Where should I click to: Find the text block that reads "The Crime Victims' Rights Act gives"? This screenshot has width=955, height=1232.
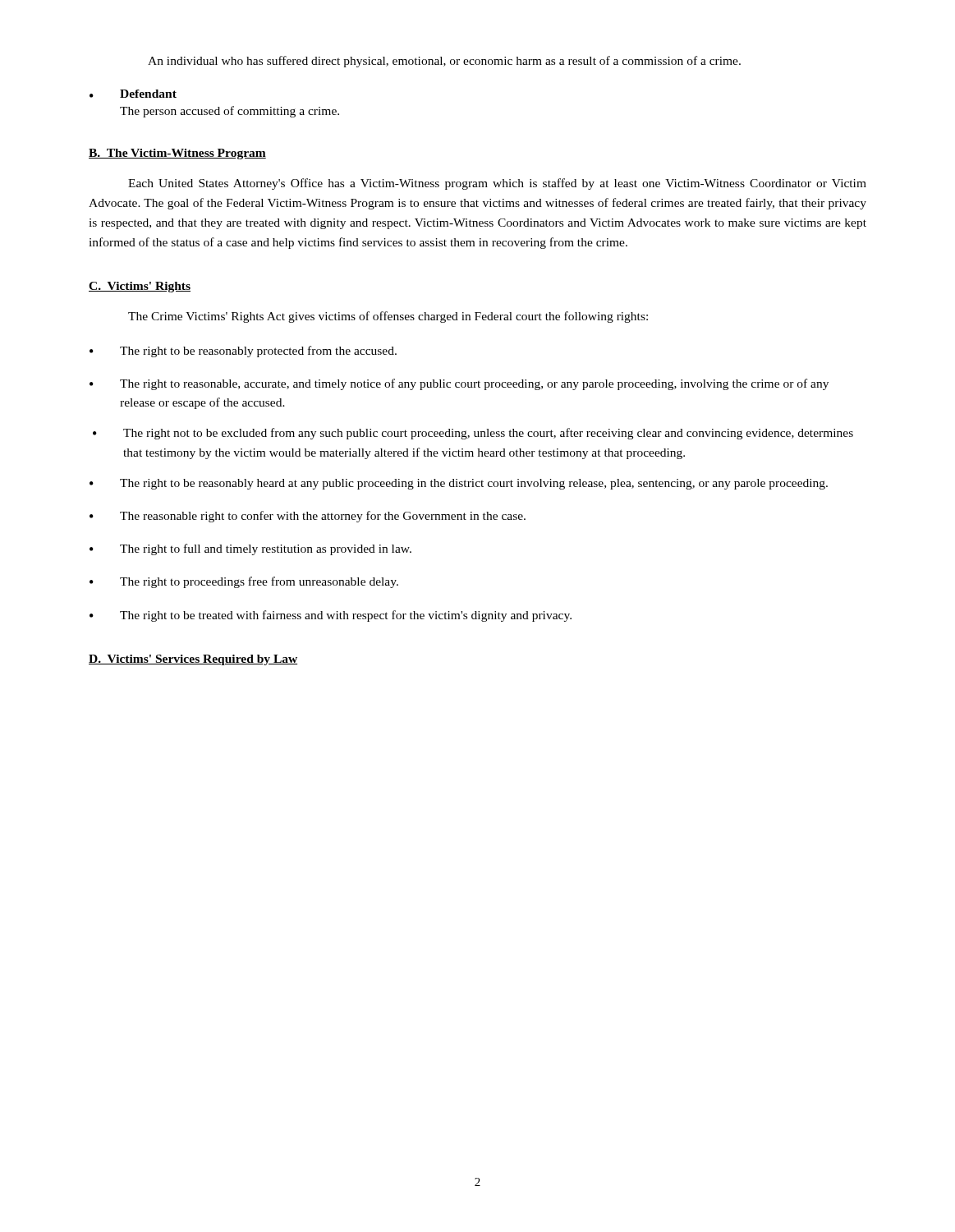pyautogui.click(x=478, y=316)
